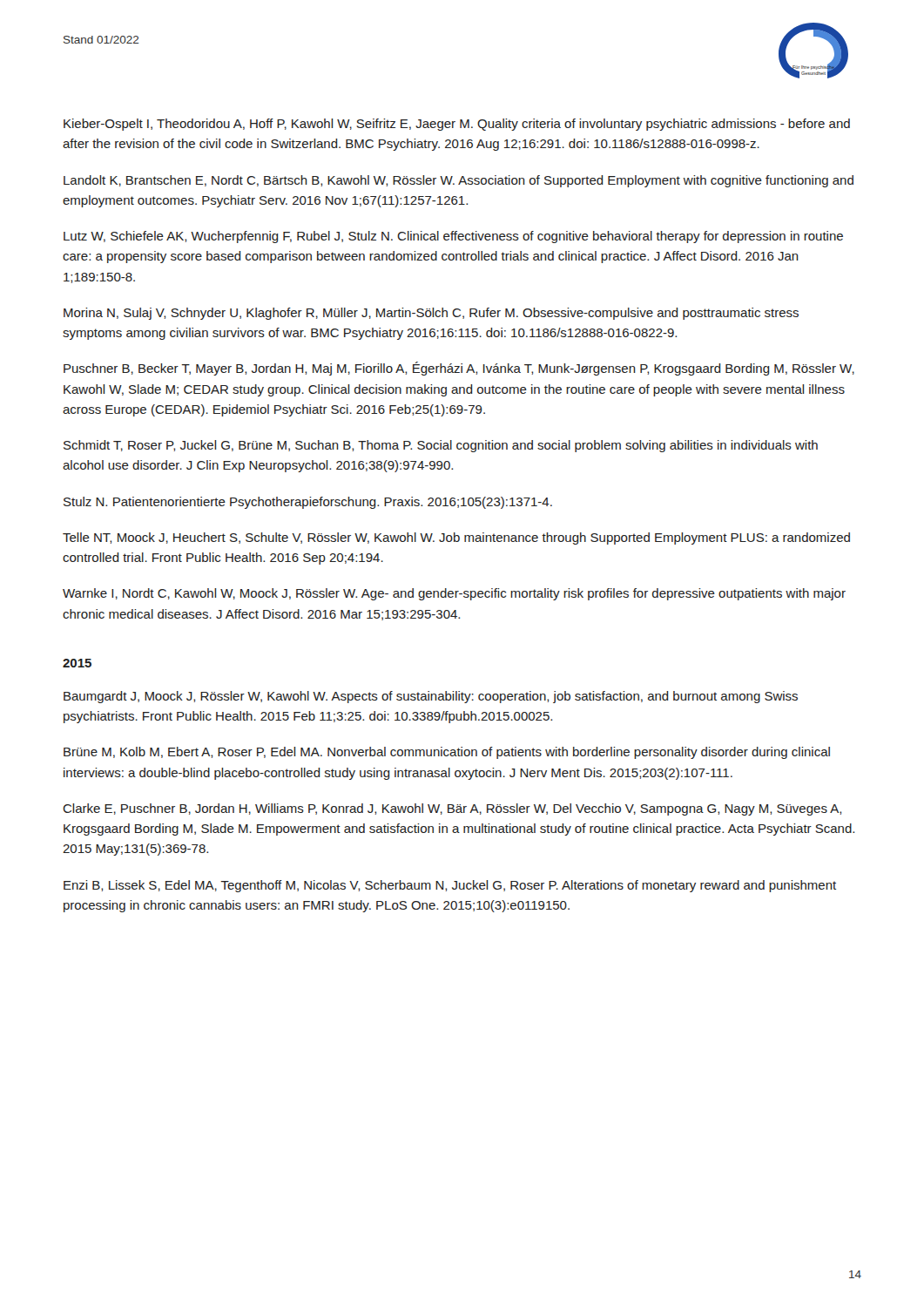The height and width of the screenshot is (1307, 924).
Task: Point to the block starting "Enzi B, Lissek S,"
Action: (449, 895)
